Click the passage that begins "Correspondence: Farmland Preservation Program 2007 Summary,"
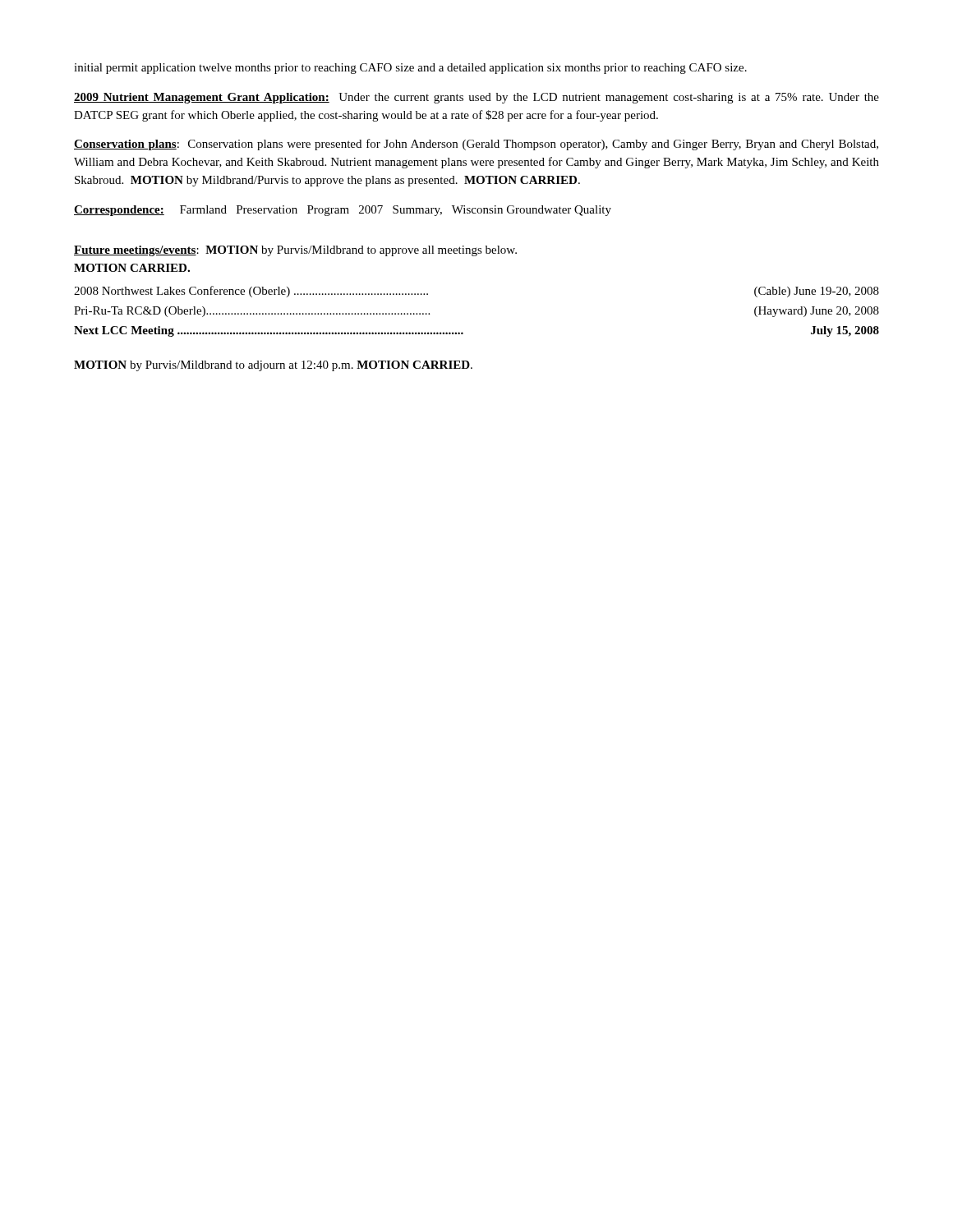Screen dimensions: 1232x953 (x=343, y=209)
